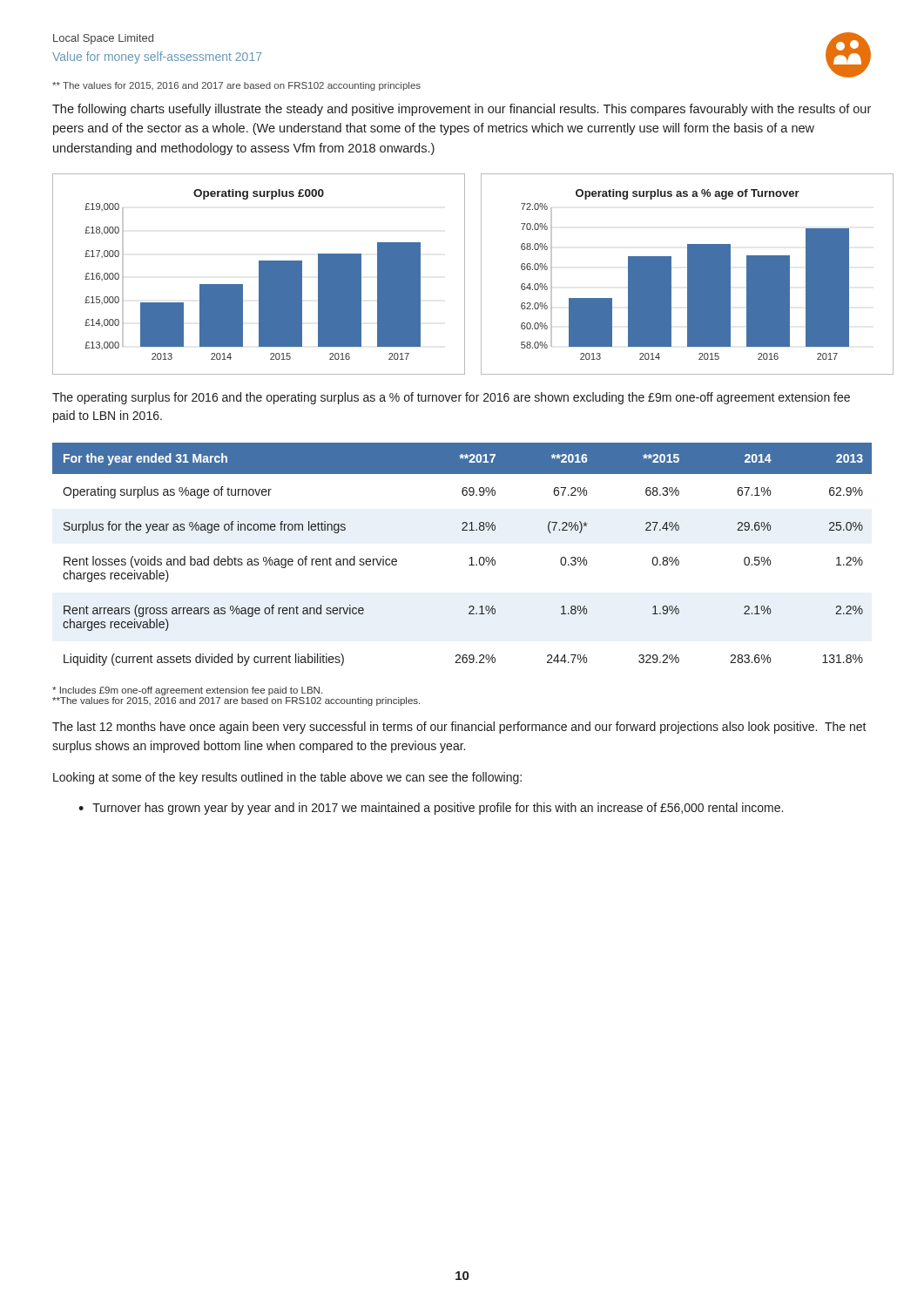Screen dimensions: 1307x924
Task: Locate the text block that says "The operating surplus for 2016 and the operating"
Action: click(x=451, y=407)
